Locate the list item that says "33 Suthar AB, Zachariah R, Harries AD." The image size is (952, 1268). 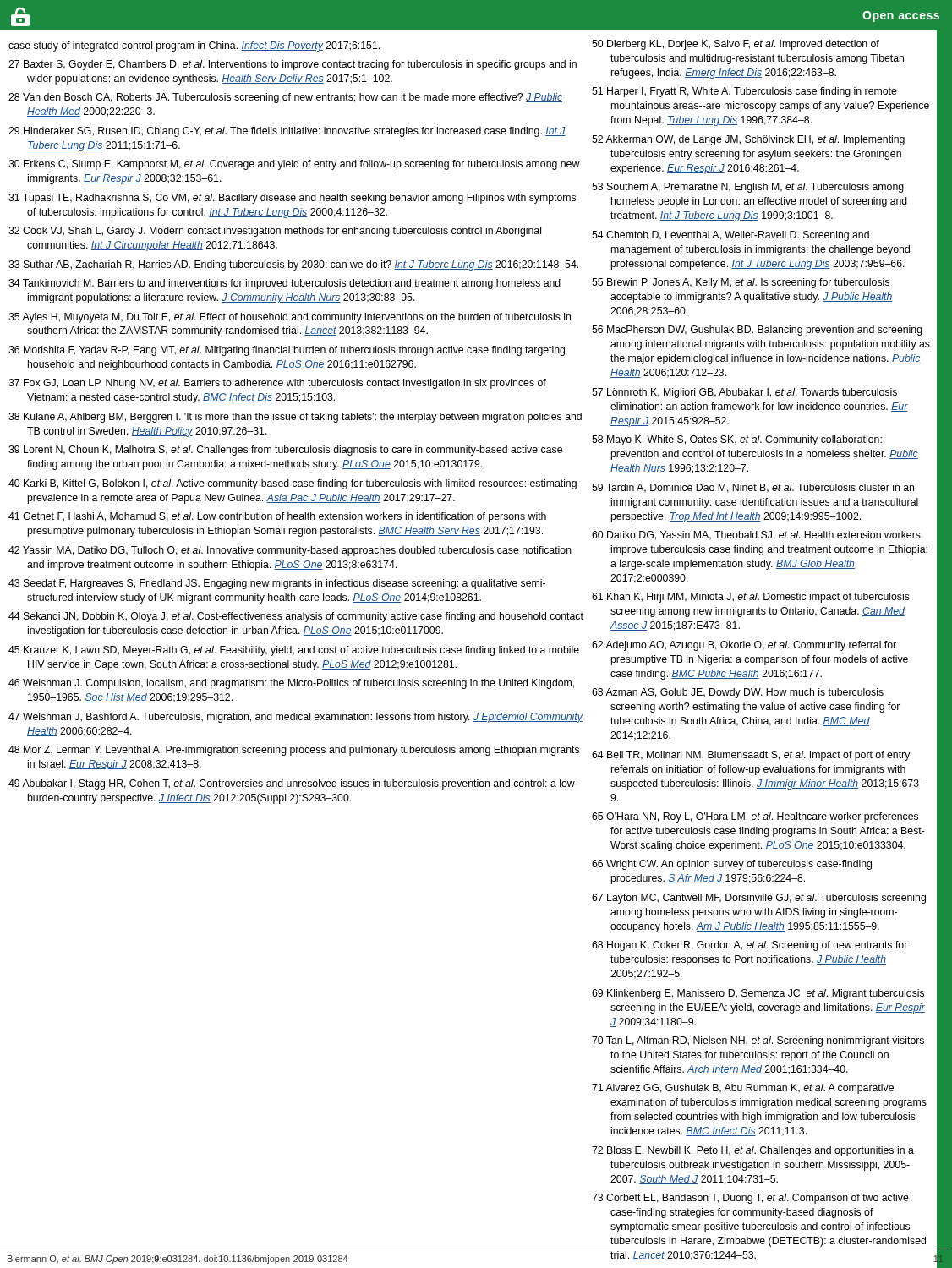point(294,264)
